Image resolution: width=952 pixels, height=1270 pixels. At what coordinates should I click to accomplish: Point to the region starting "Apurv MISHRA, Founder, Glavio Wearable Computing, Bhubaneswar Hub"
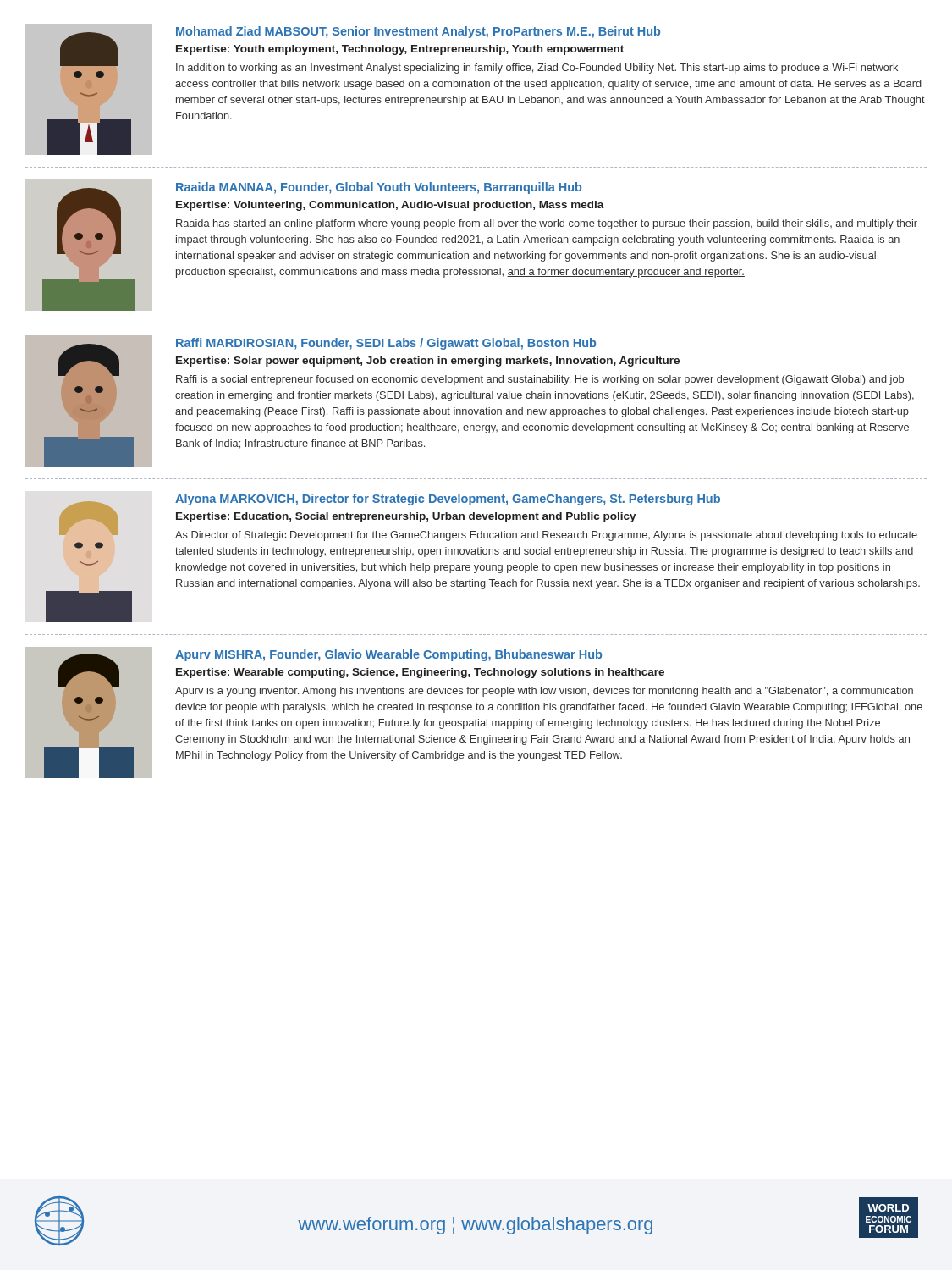[551, 705]
